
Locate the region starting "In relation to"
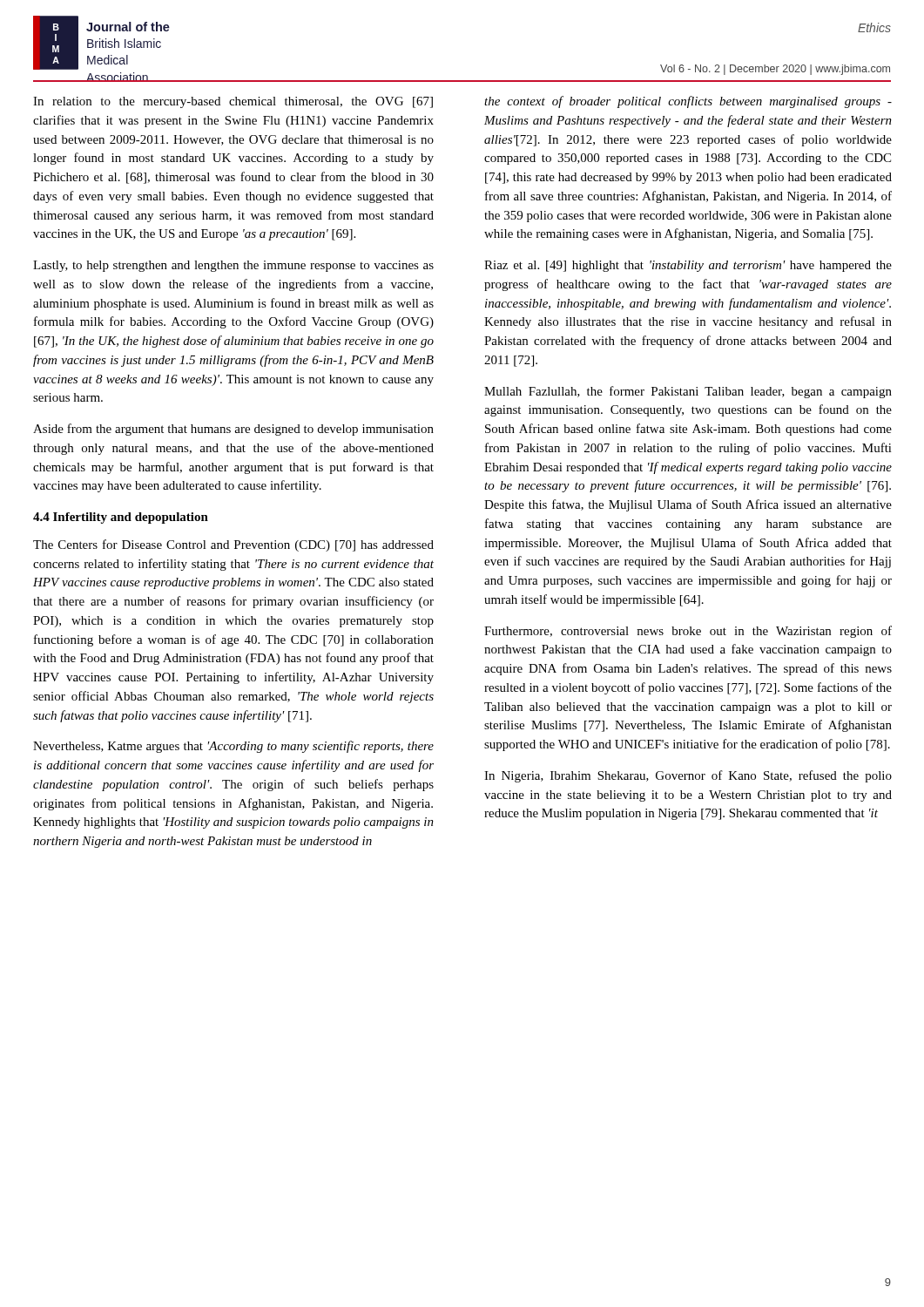point(233,167)
